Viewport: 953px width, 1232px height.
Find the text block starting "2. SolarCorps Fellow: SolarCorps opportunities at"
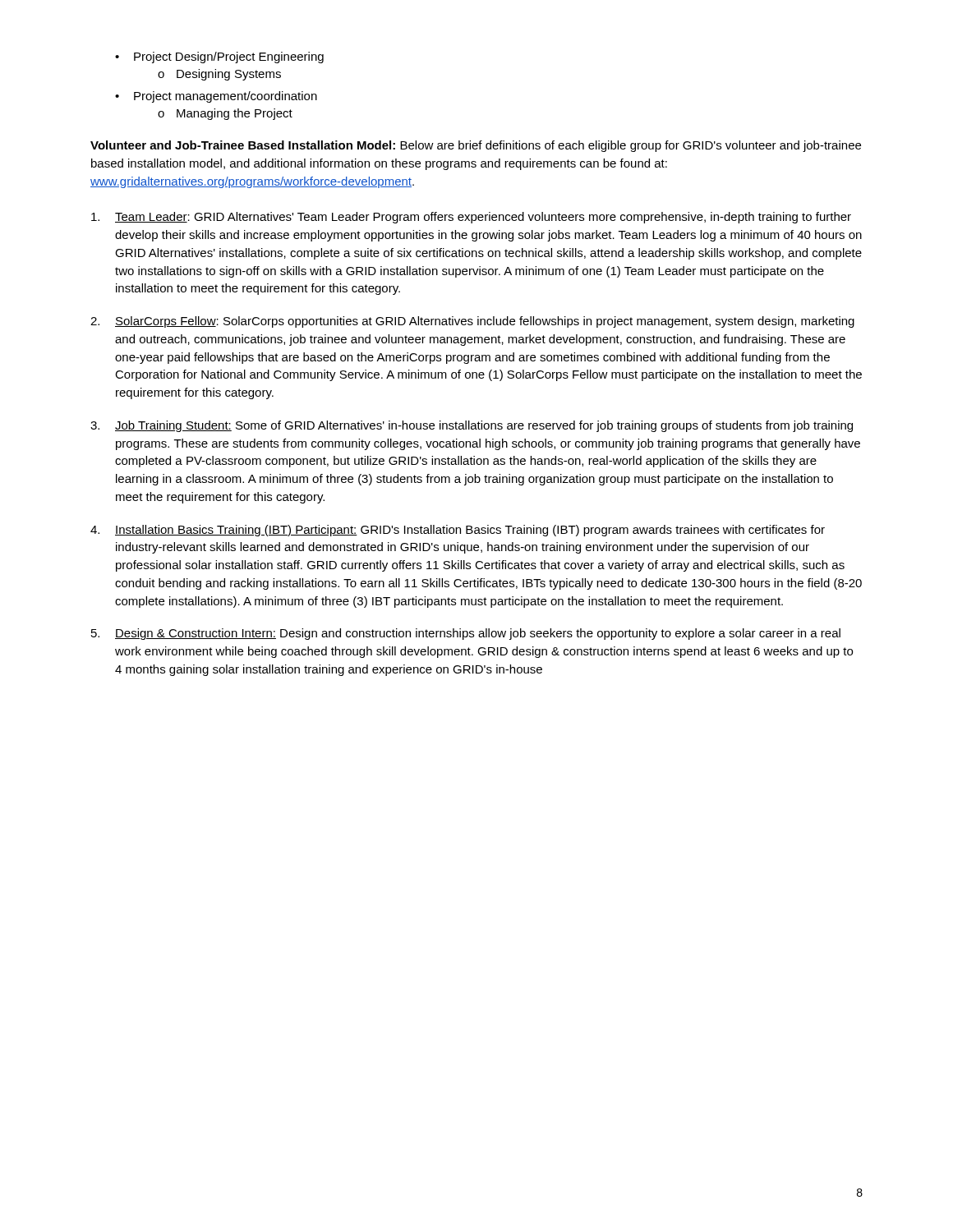[x=476, y=357]
